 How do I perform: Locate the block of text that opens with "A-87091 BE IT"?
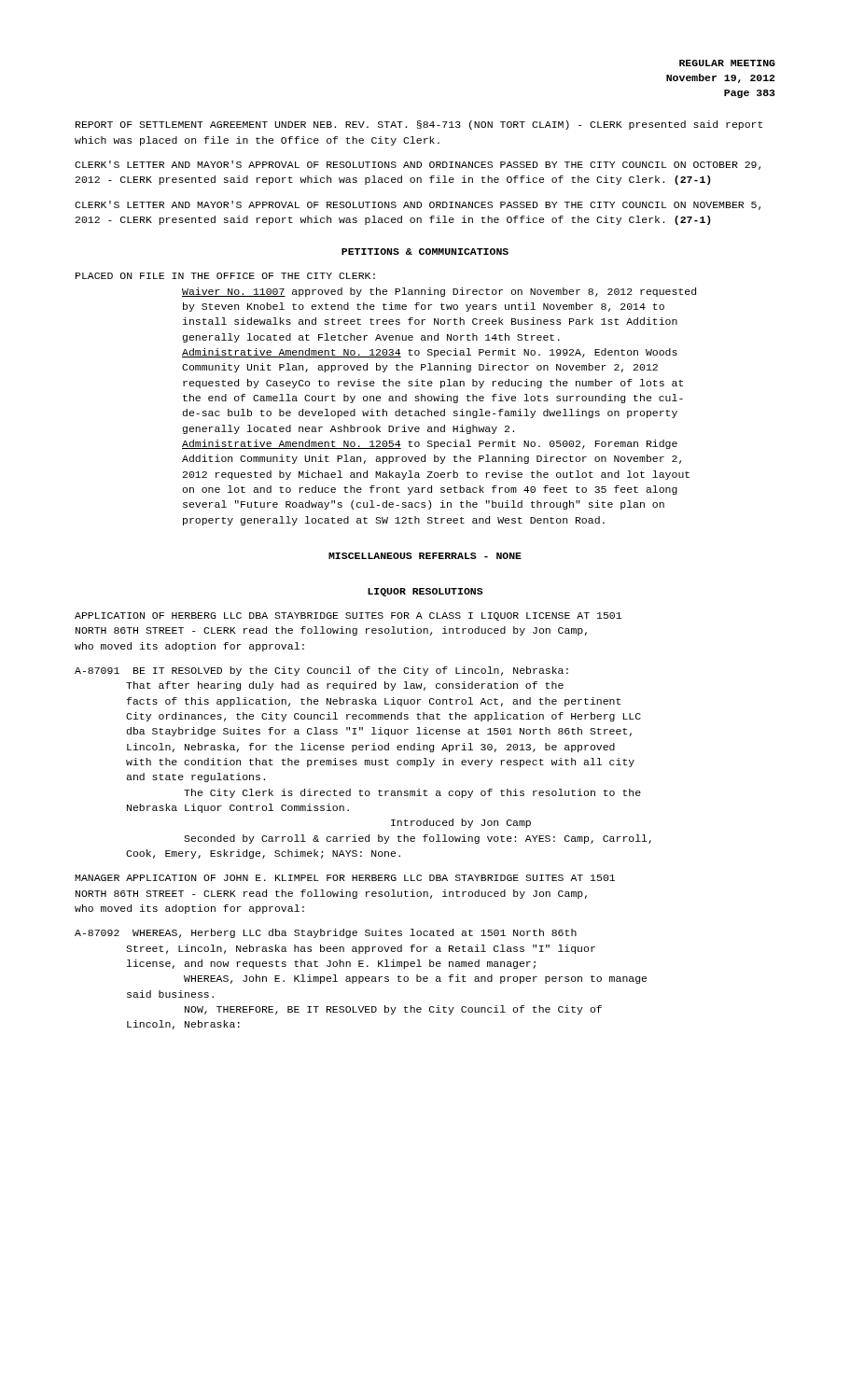(x=425, y=763)
